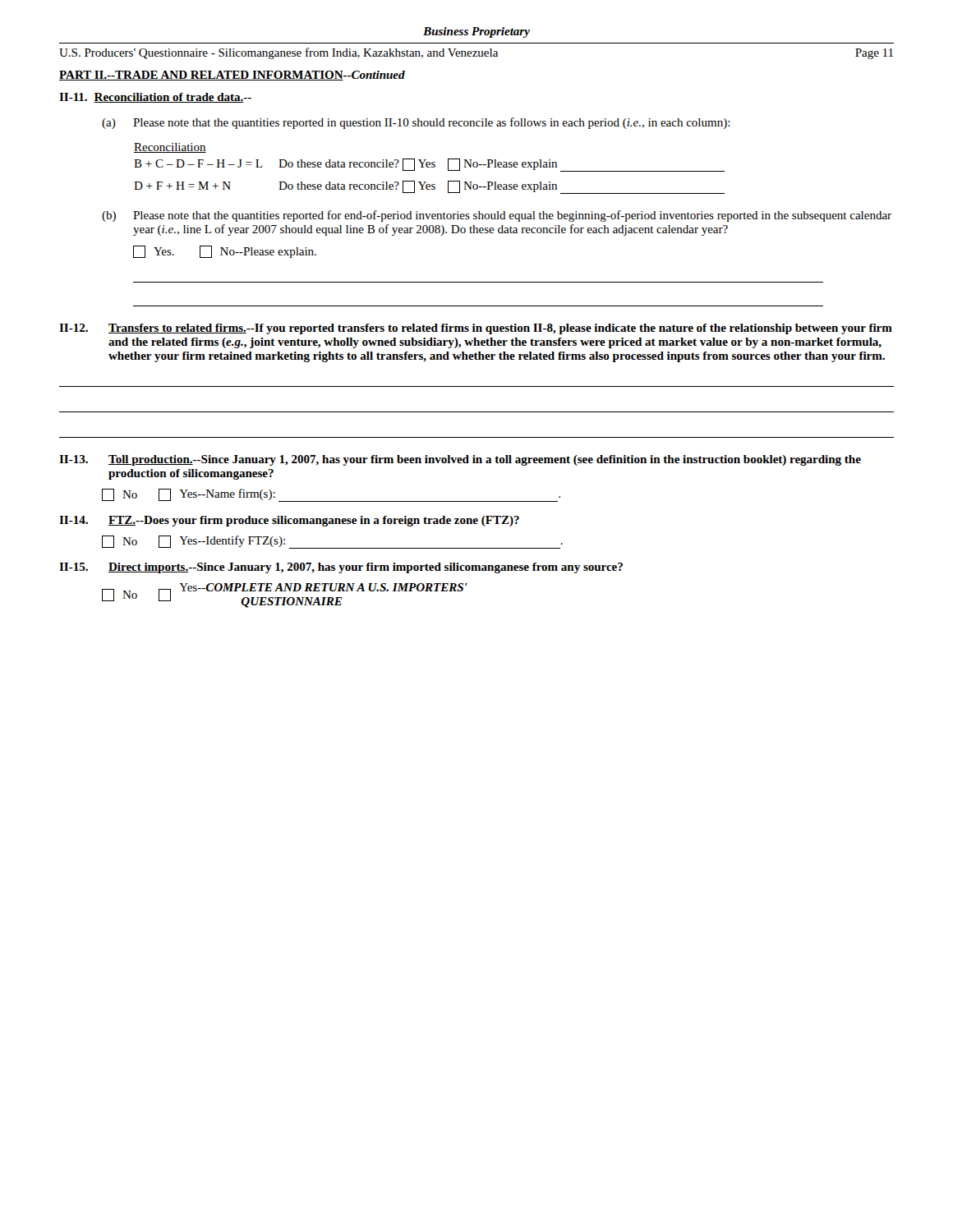Select the passage starting "Yes. No--Please explain."

pos(225,252)
